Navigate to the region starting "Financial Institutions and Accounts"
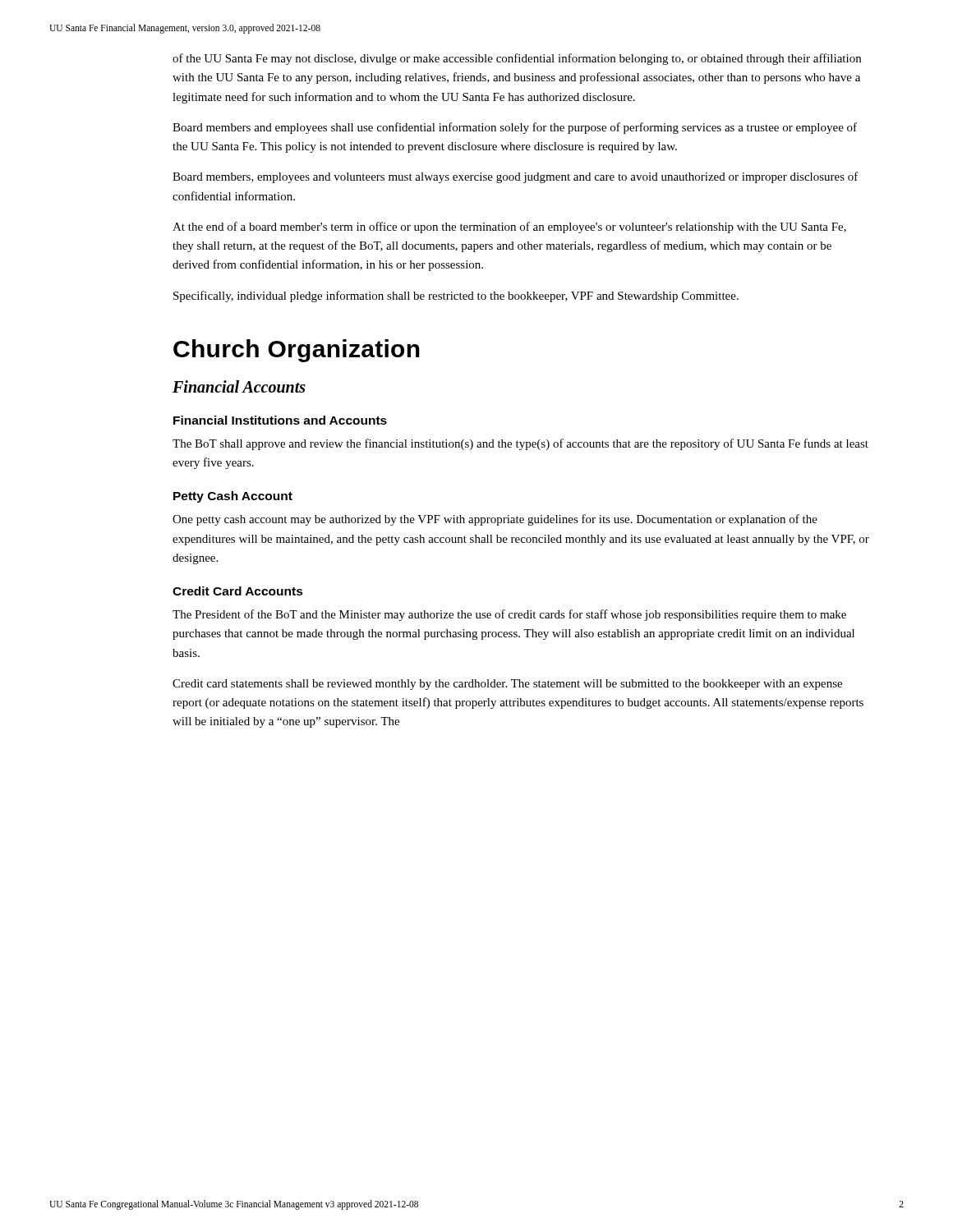The height and width of the screenshot is (1232, 953). pyautogui.click(x=280, y=420)
